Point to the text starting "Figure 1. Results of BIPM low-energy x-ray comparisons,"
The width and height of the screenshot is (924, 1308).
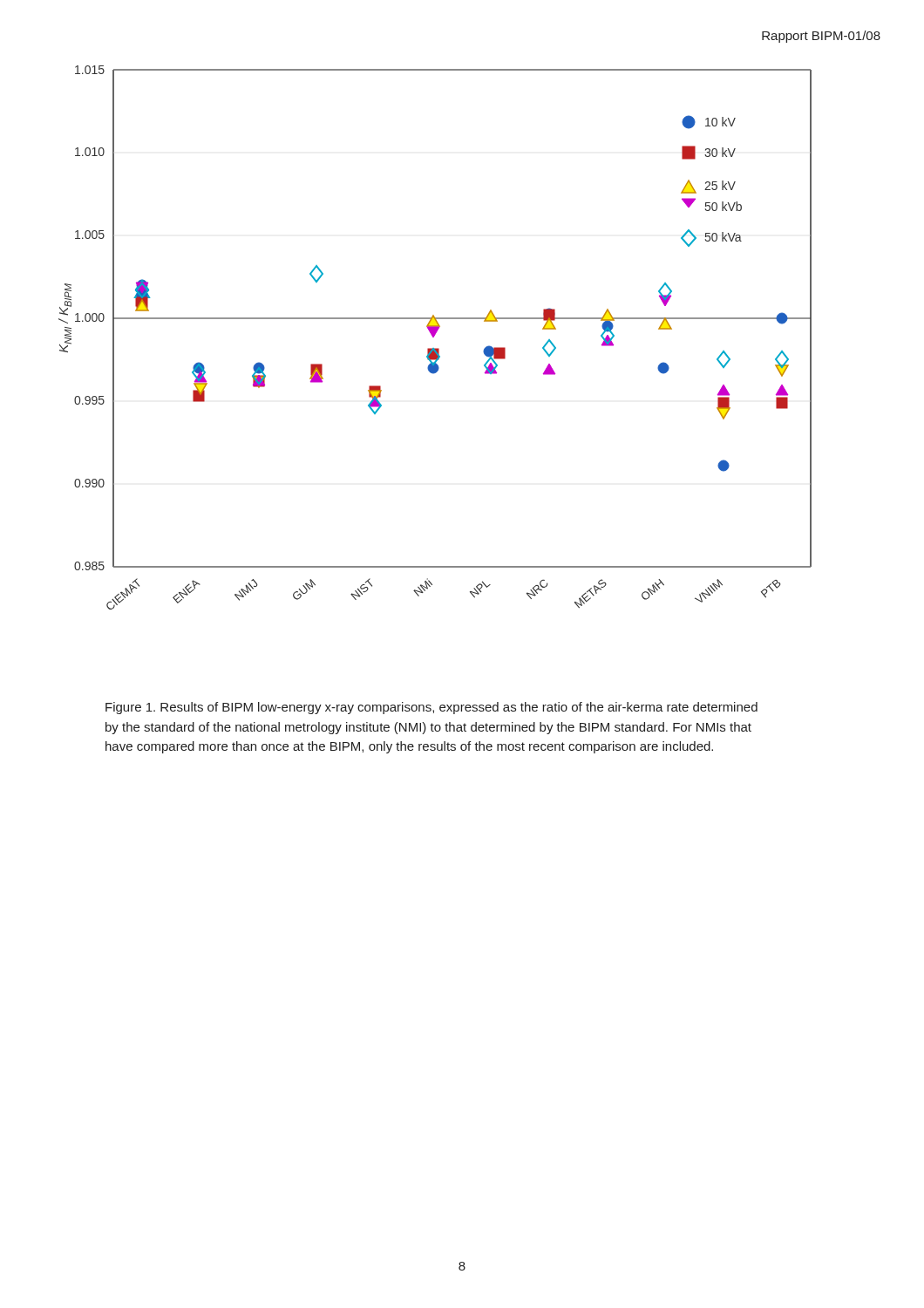[x=431, y=726]
